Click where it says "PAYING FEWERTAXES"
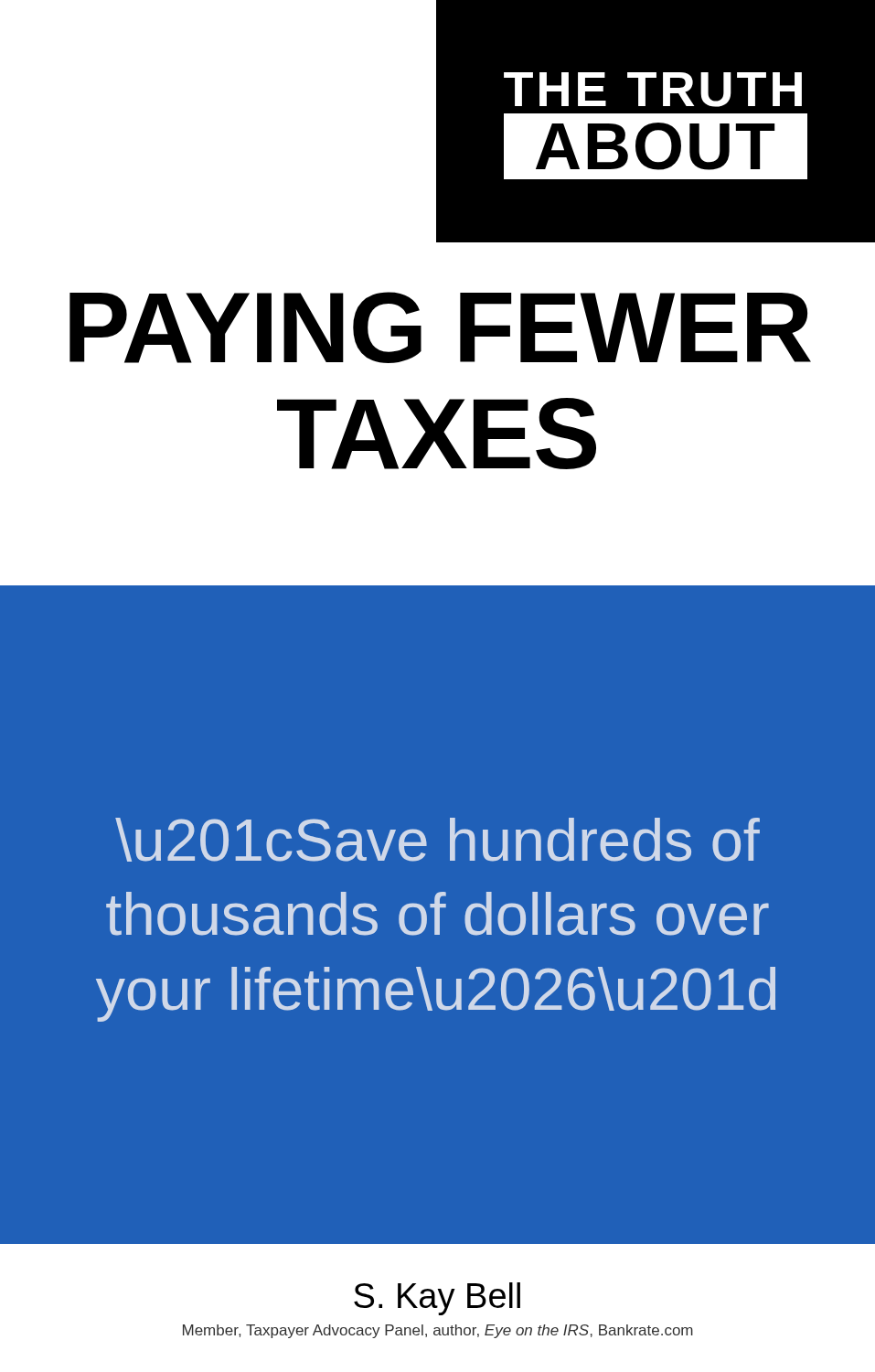This screenshot has width=875, height=1372. click(x=438, y=380)
